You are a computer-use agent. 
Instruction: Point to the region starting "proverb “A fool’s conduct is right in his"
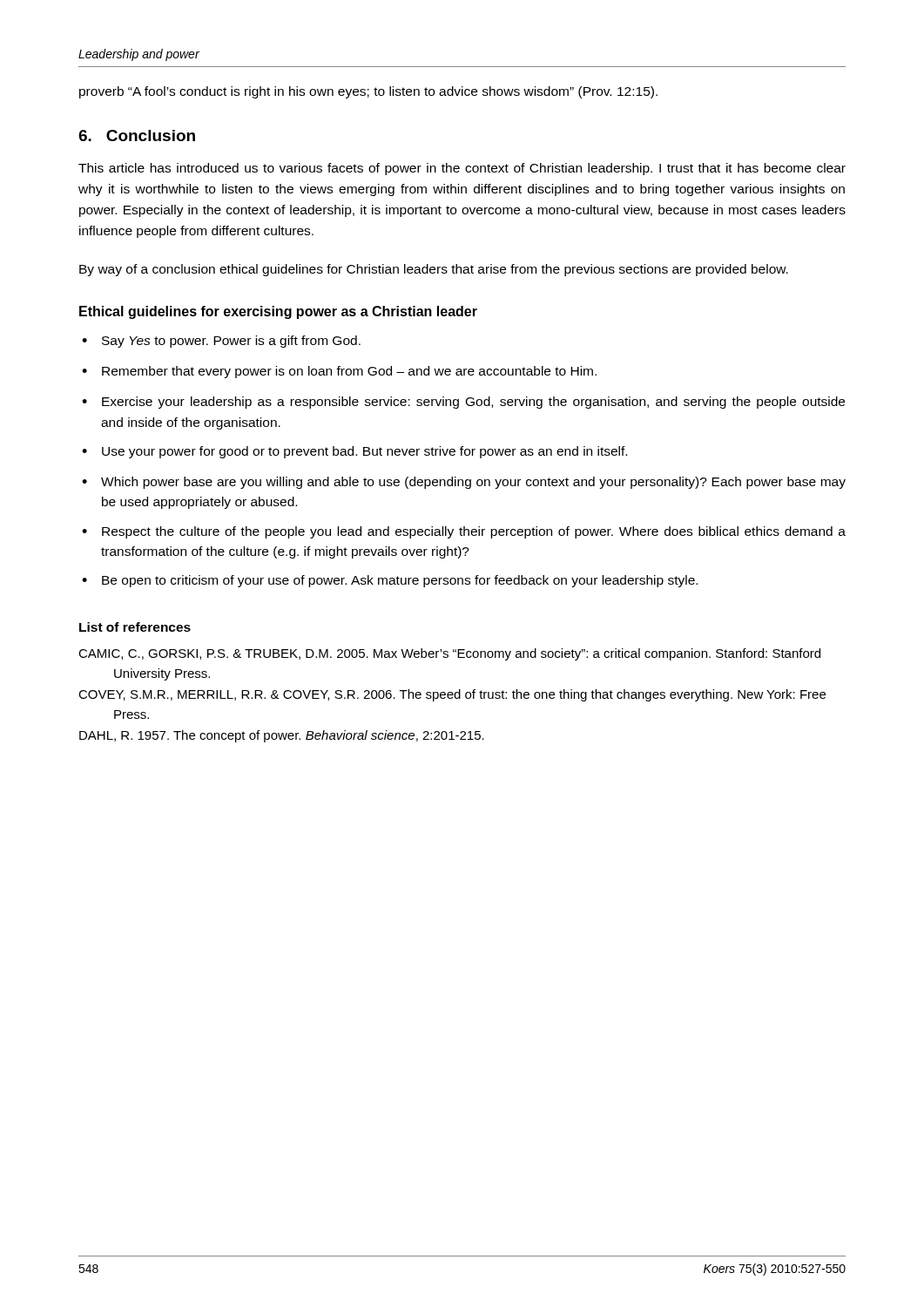(x=368, y=91)
